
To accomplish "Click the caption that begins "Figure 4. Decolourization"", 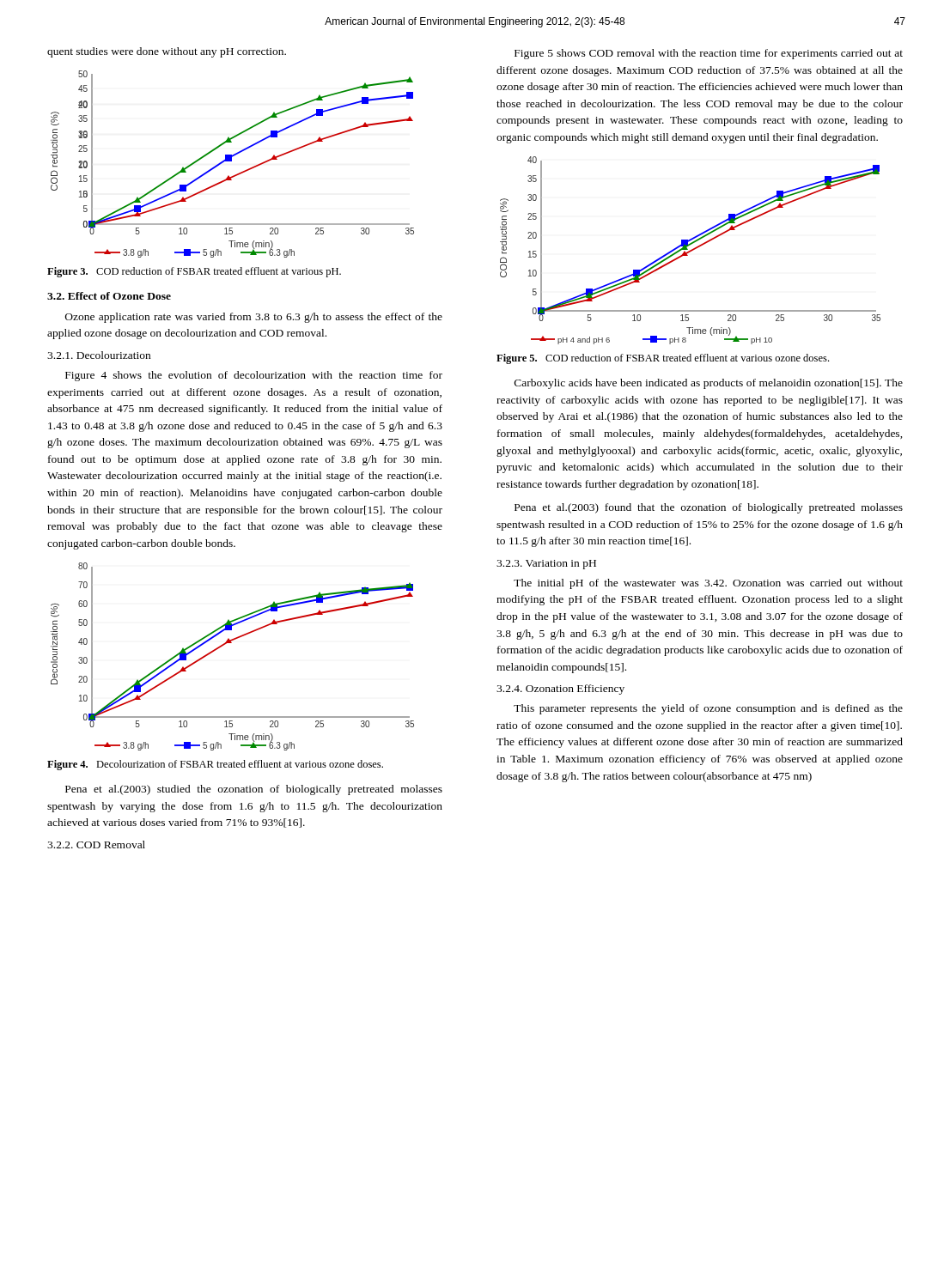I will [216, 764].
